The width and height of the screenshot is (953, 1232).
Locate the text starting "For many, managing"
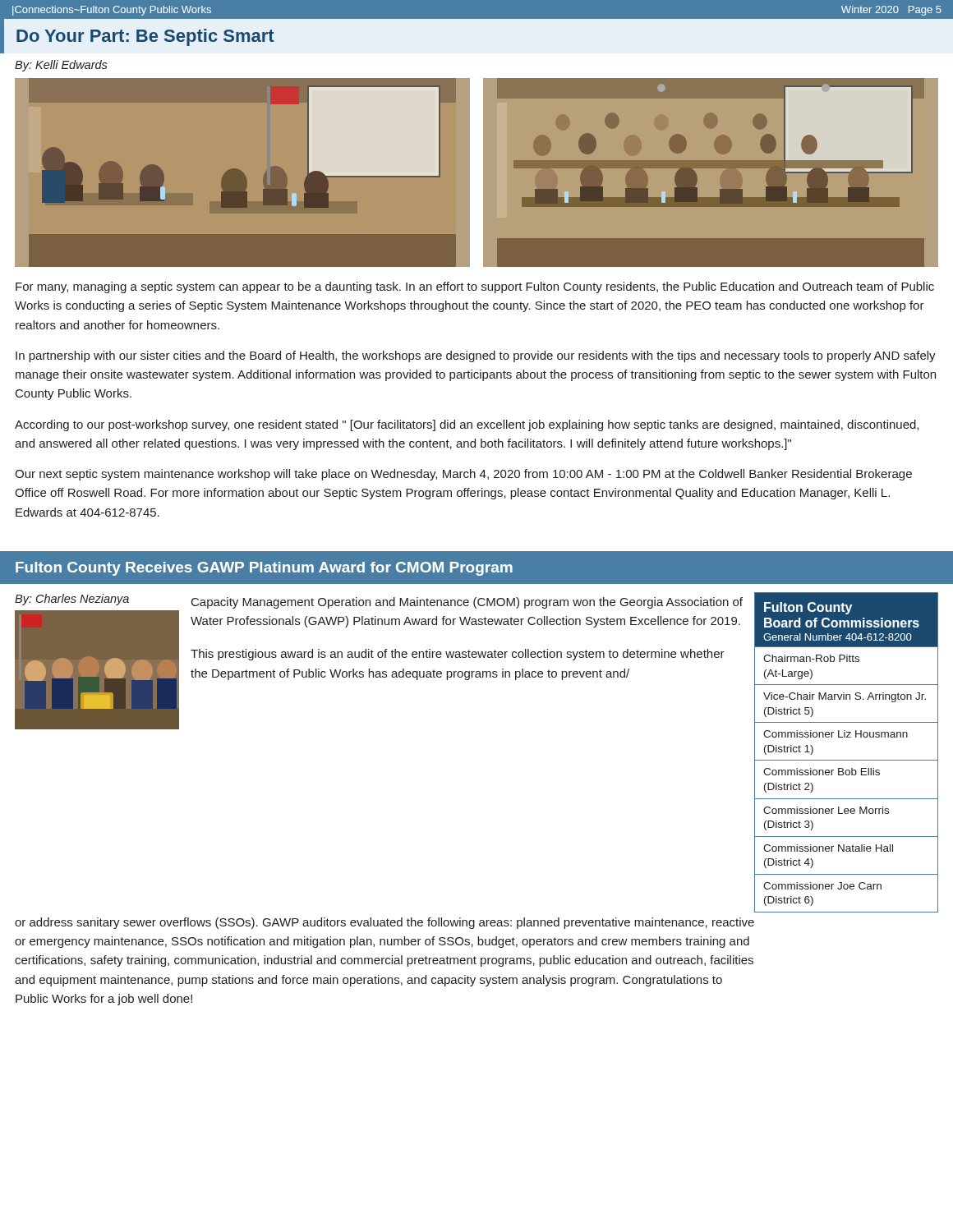tap(475, 305)
